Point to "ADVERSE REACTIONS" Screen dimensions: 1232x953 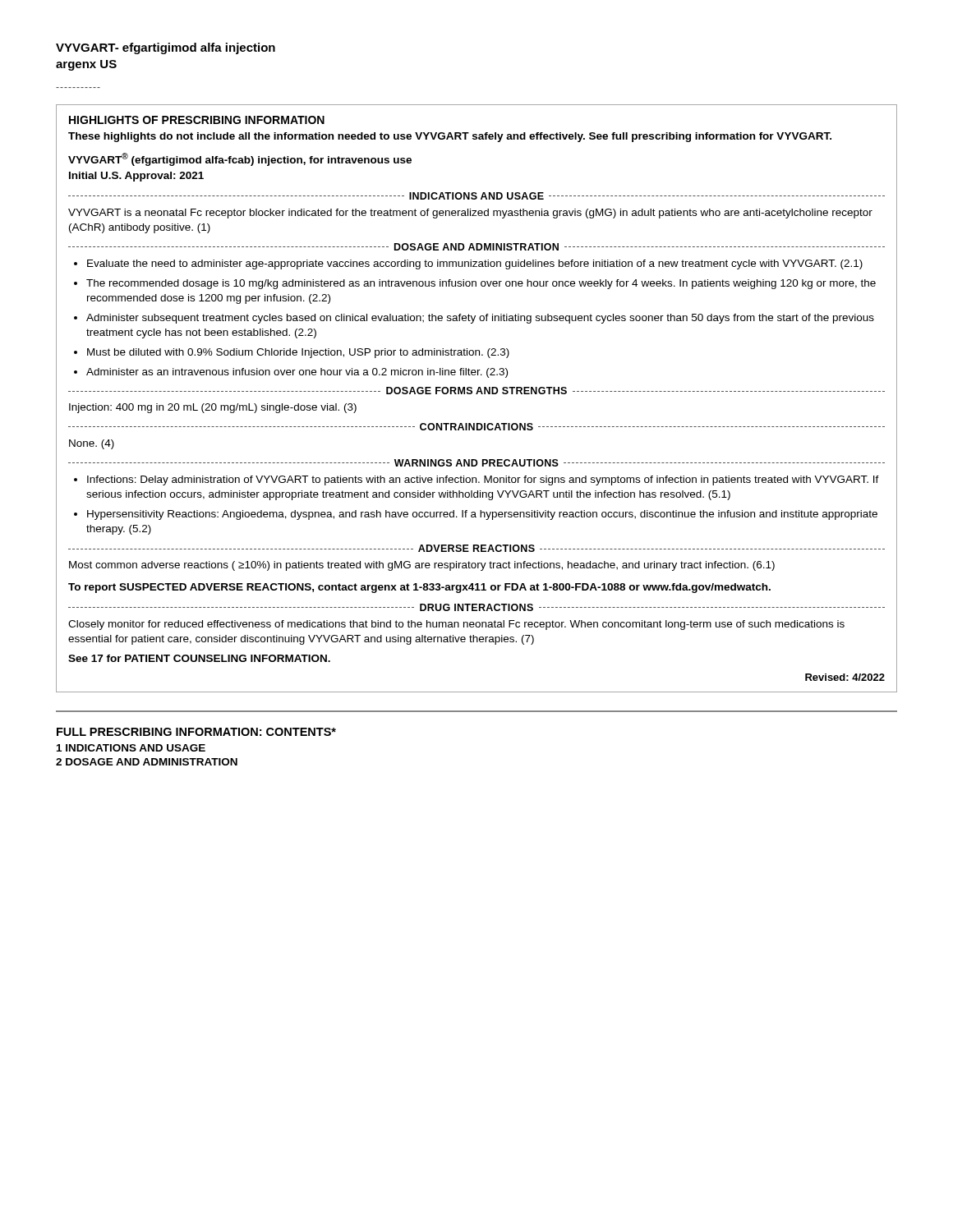(476, 549)
